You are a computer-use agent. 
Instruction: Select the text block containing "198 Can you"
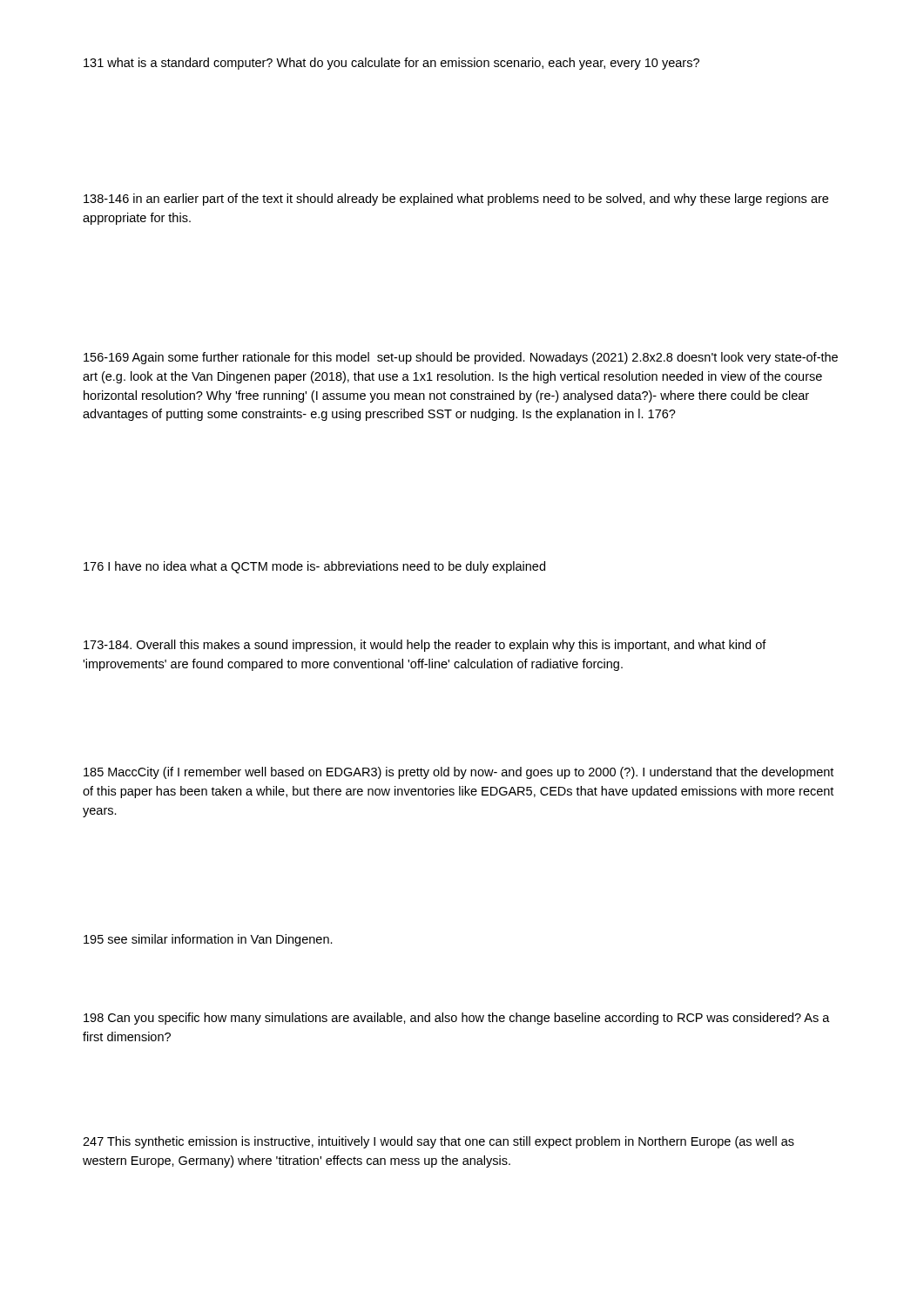point(456,1027)
